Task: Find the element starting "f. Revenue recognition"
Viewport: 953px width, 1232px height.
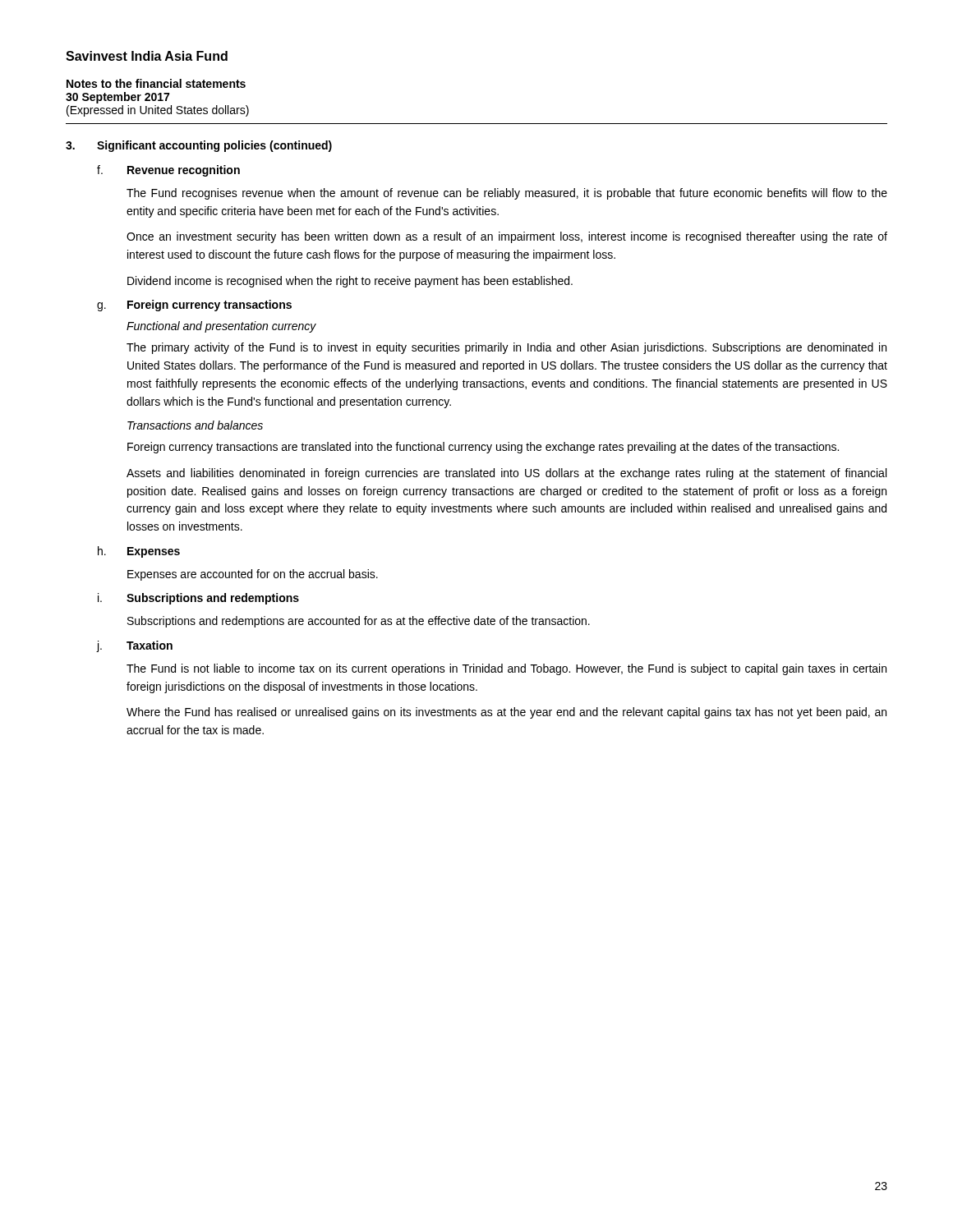Action: 169,170
